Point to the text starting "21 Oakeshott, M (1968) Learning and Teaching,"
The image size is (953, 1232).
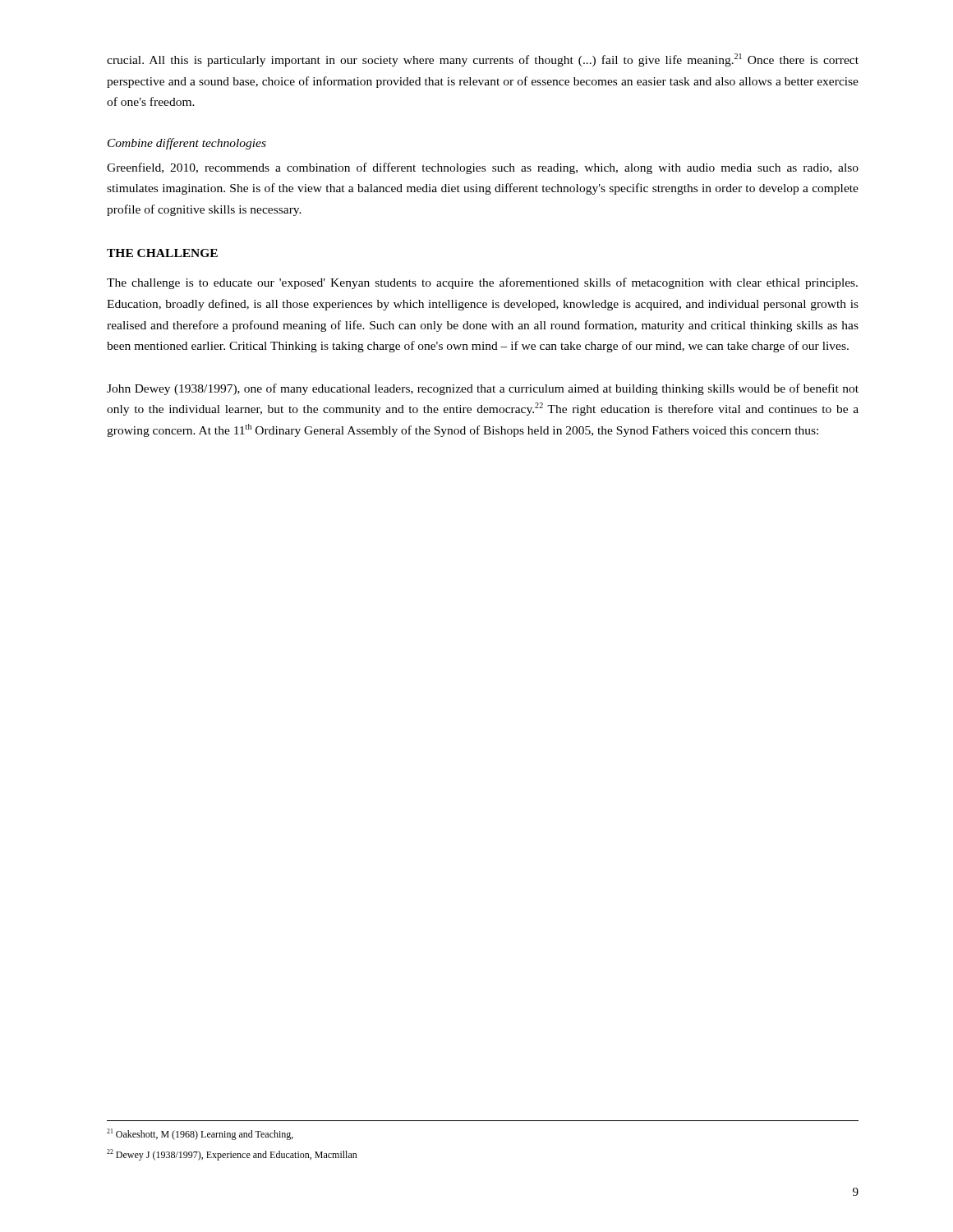pos(200,1134)
